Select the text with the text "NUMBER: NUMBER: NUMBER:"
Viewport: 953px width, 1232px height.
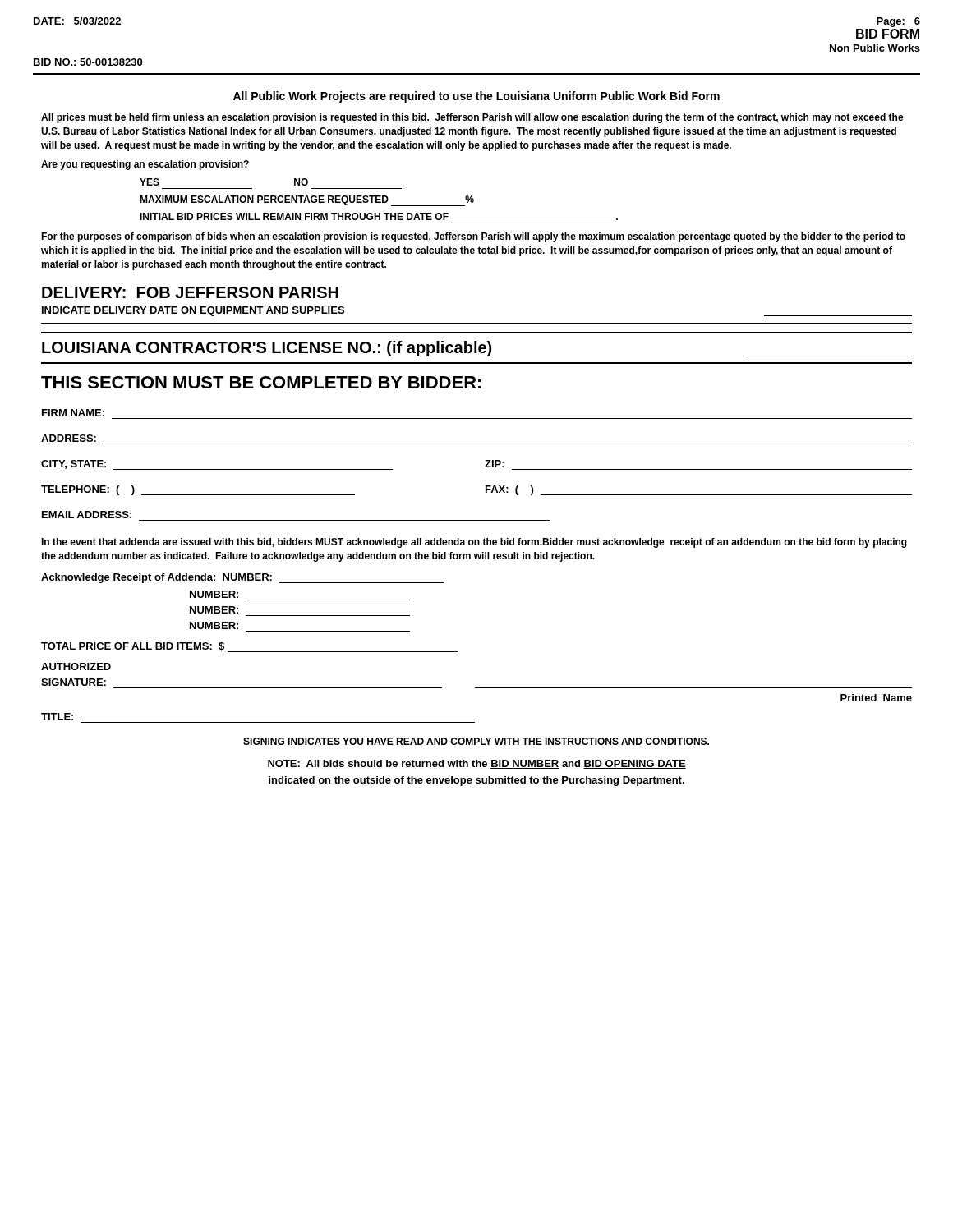pyautogui.click(x=214, y=594)
